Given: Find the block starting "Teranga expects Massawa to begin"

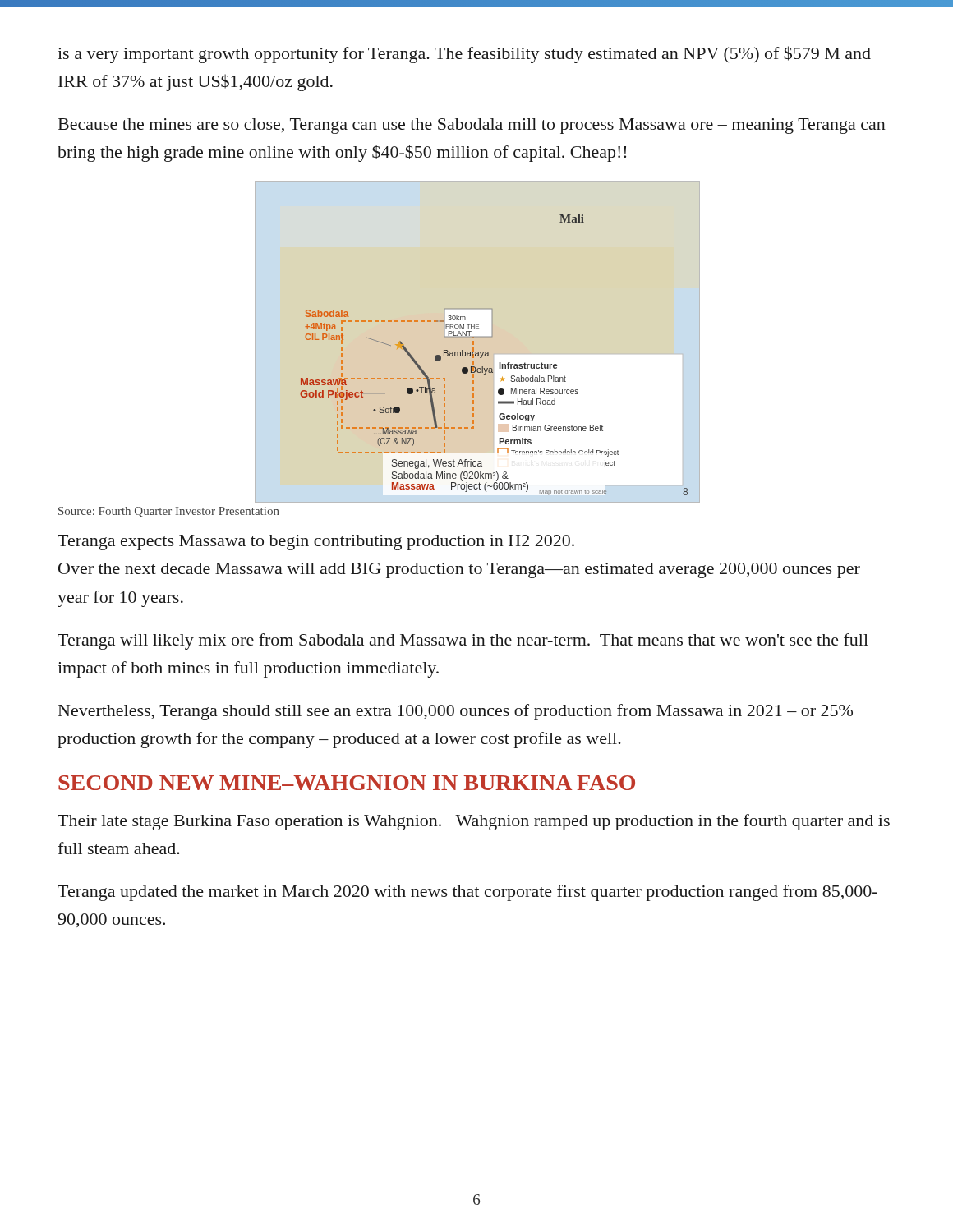Looking at the screenshot, I should pyautogui.click(x=459, y=568).
